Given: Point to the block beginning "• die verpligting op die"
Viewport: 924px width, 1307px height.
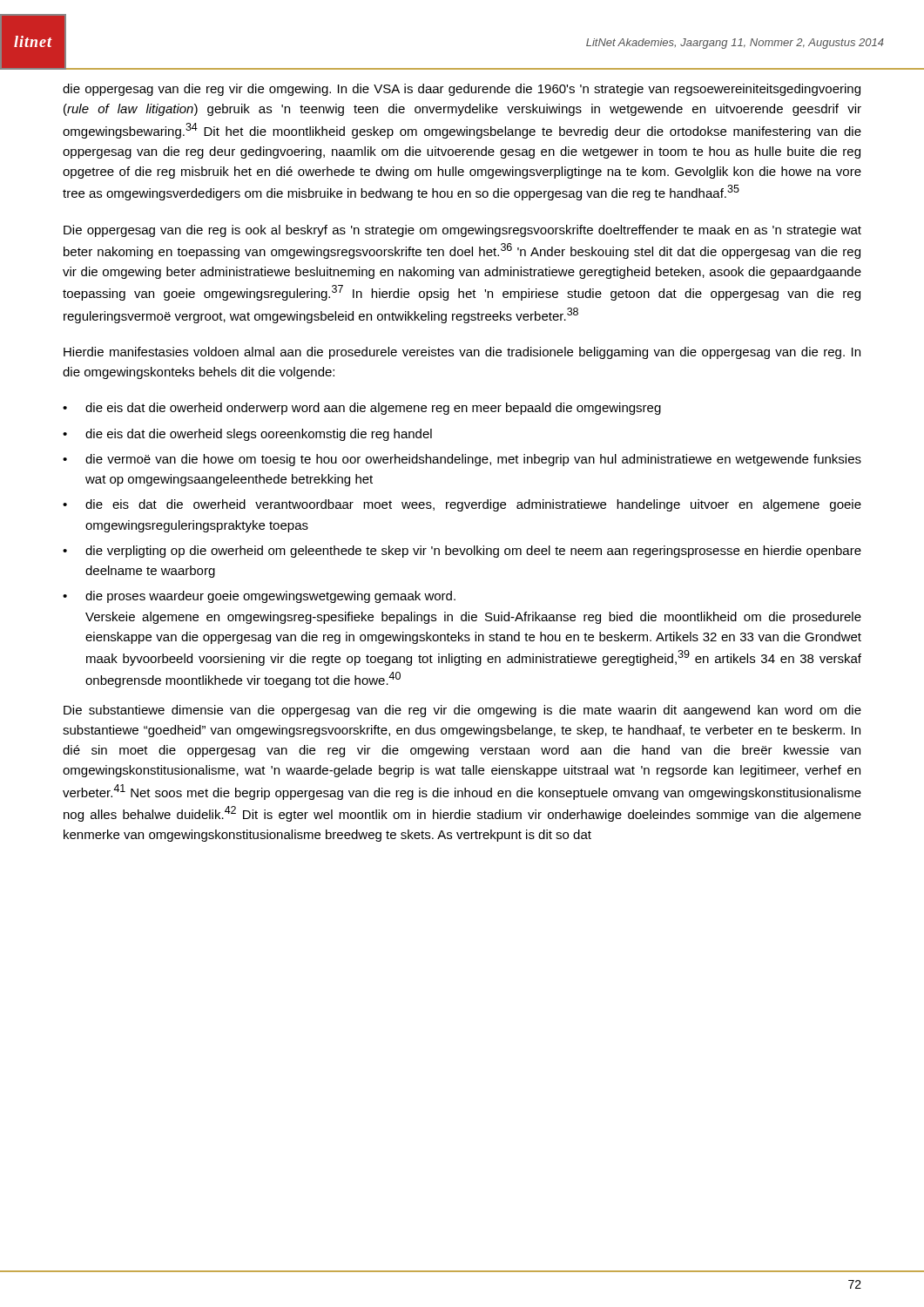Looking at the screenshot, I should (x=462, y=560).
